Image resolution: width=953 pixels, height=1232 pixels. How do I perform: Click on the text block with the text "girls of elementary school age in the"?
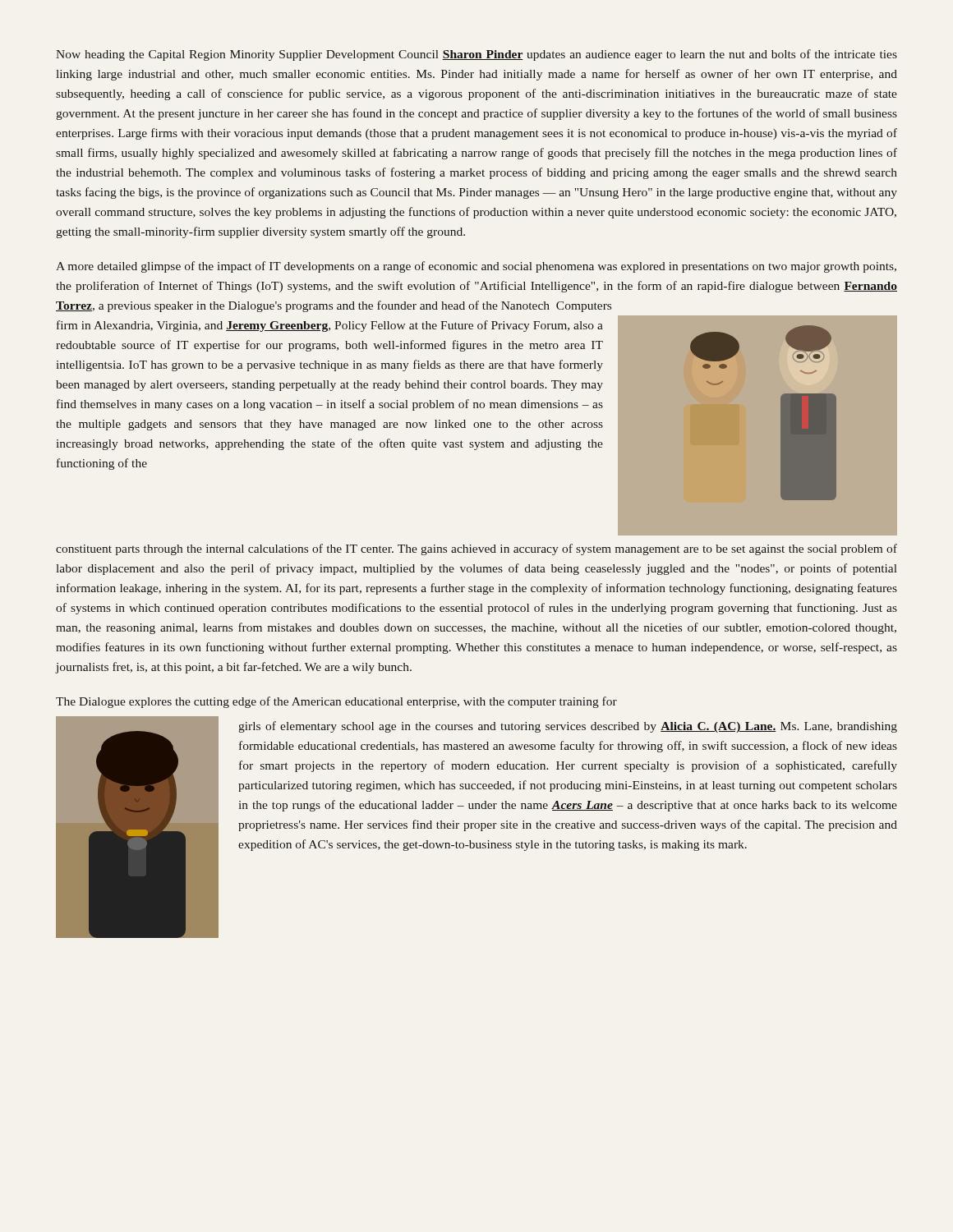(x=568, y=785)
